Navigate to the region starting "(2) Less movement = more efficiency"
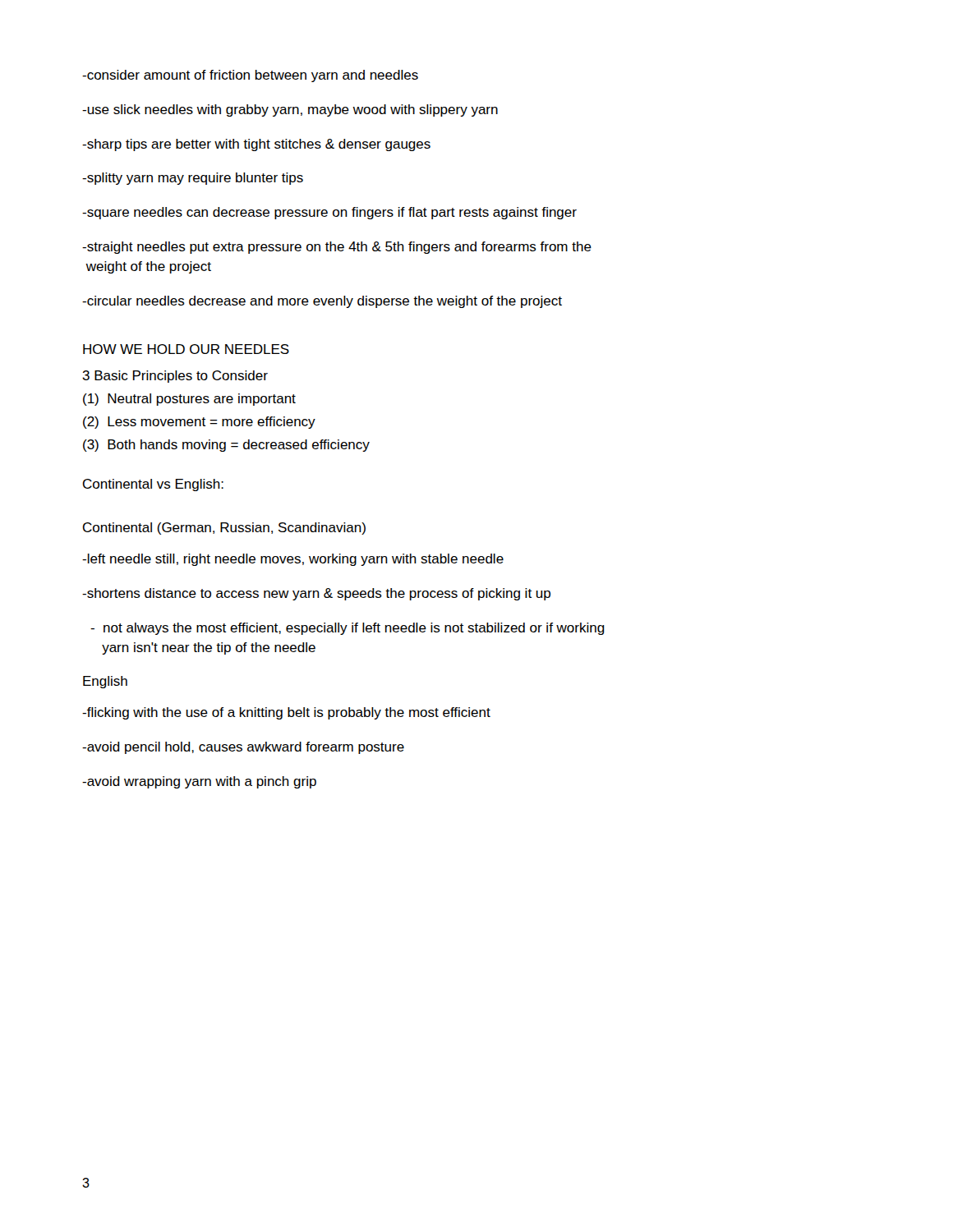Viewport: 953px width, 1232px height. 199,422
